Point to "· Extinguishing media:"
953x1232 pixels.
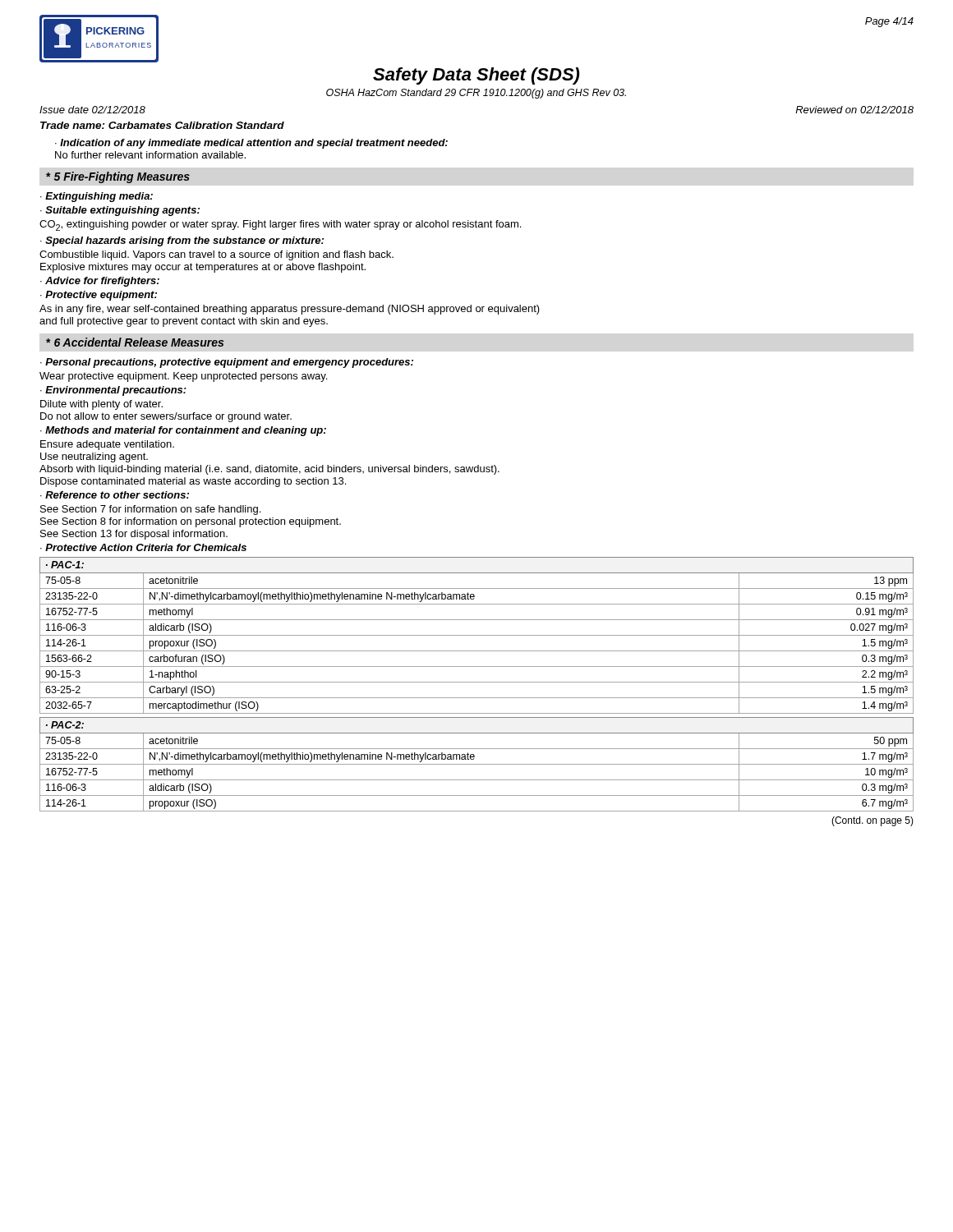click(x=96, y=196)
